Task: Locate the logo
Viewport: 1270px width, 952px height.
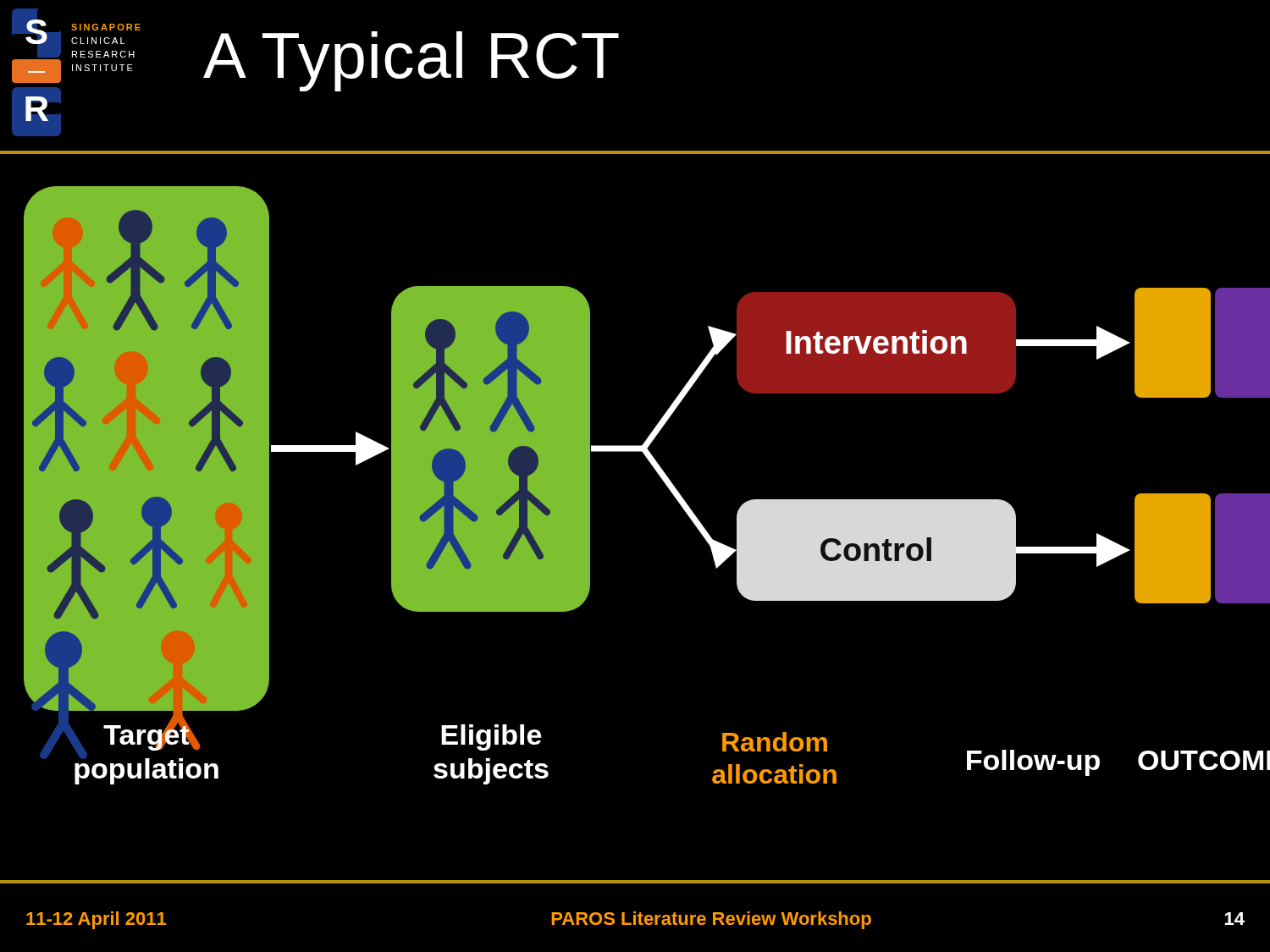Action: click(93, 74)
